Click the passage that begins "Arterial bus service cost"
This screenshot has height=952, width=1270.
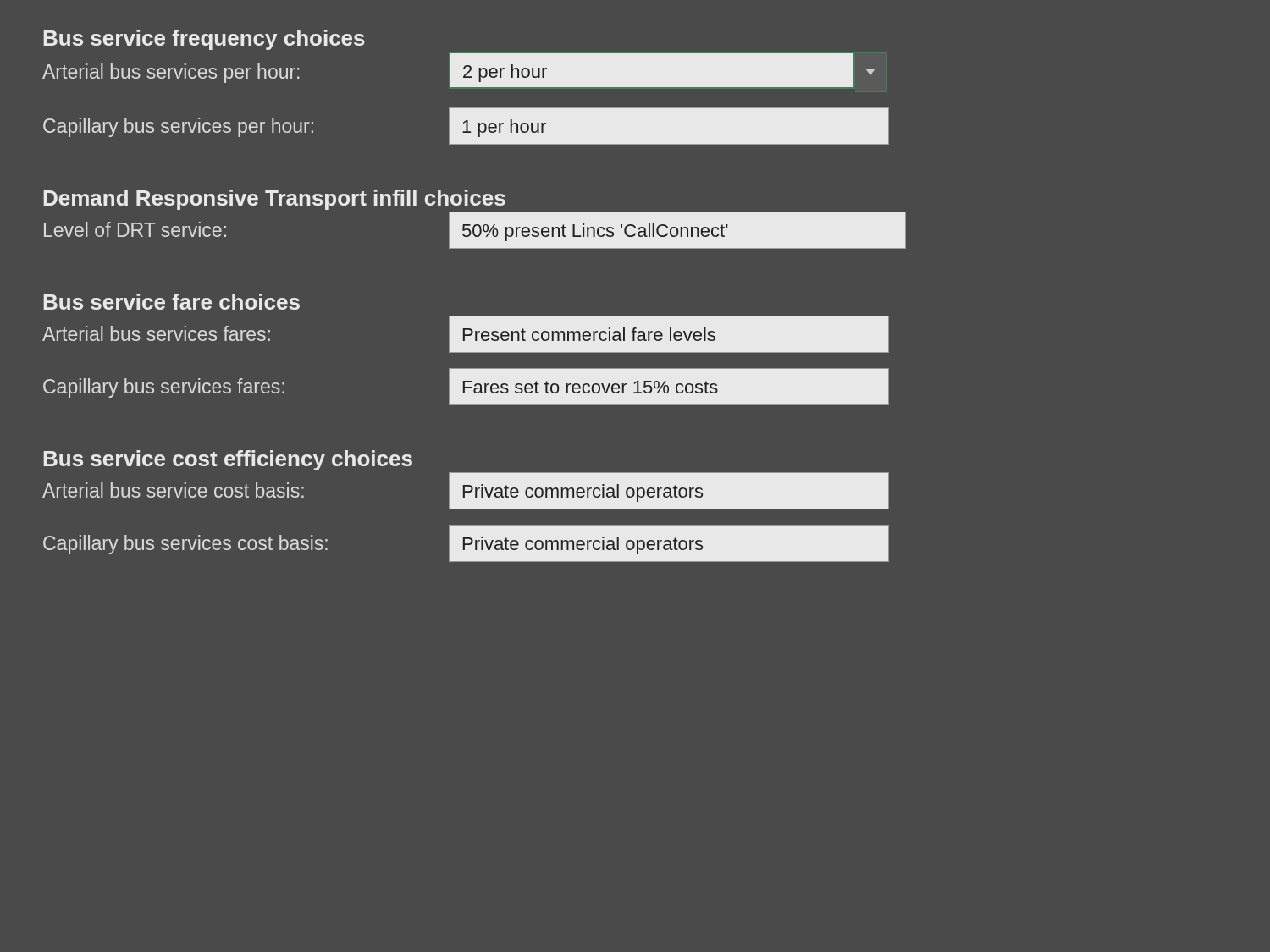point(174,490)
